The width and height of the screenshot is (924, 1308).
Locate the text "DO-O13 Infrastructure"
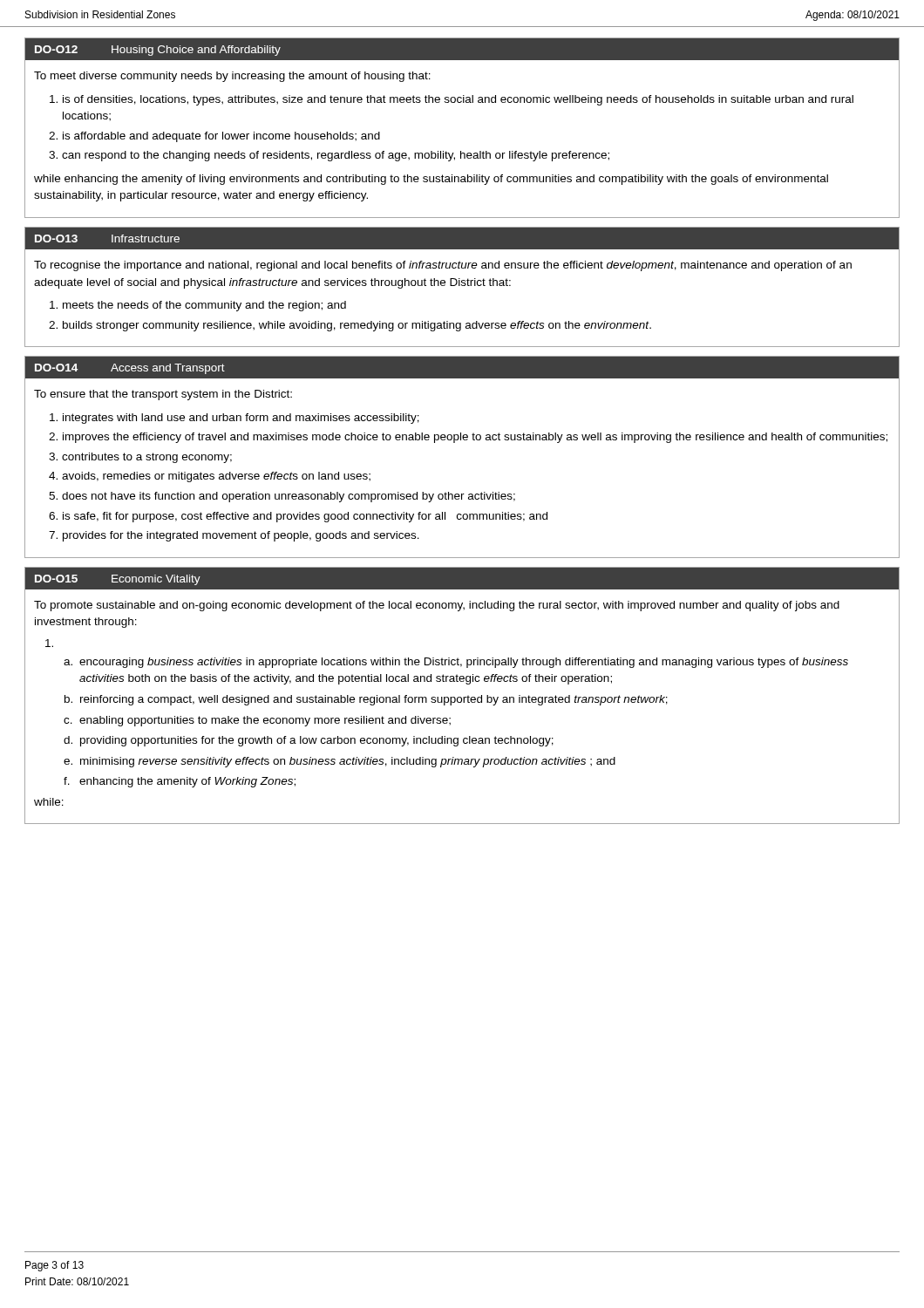[x=107, y=238]
